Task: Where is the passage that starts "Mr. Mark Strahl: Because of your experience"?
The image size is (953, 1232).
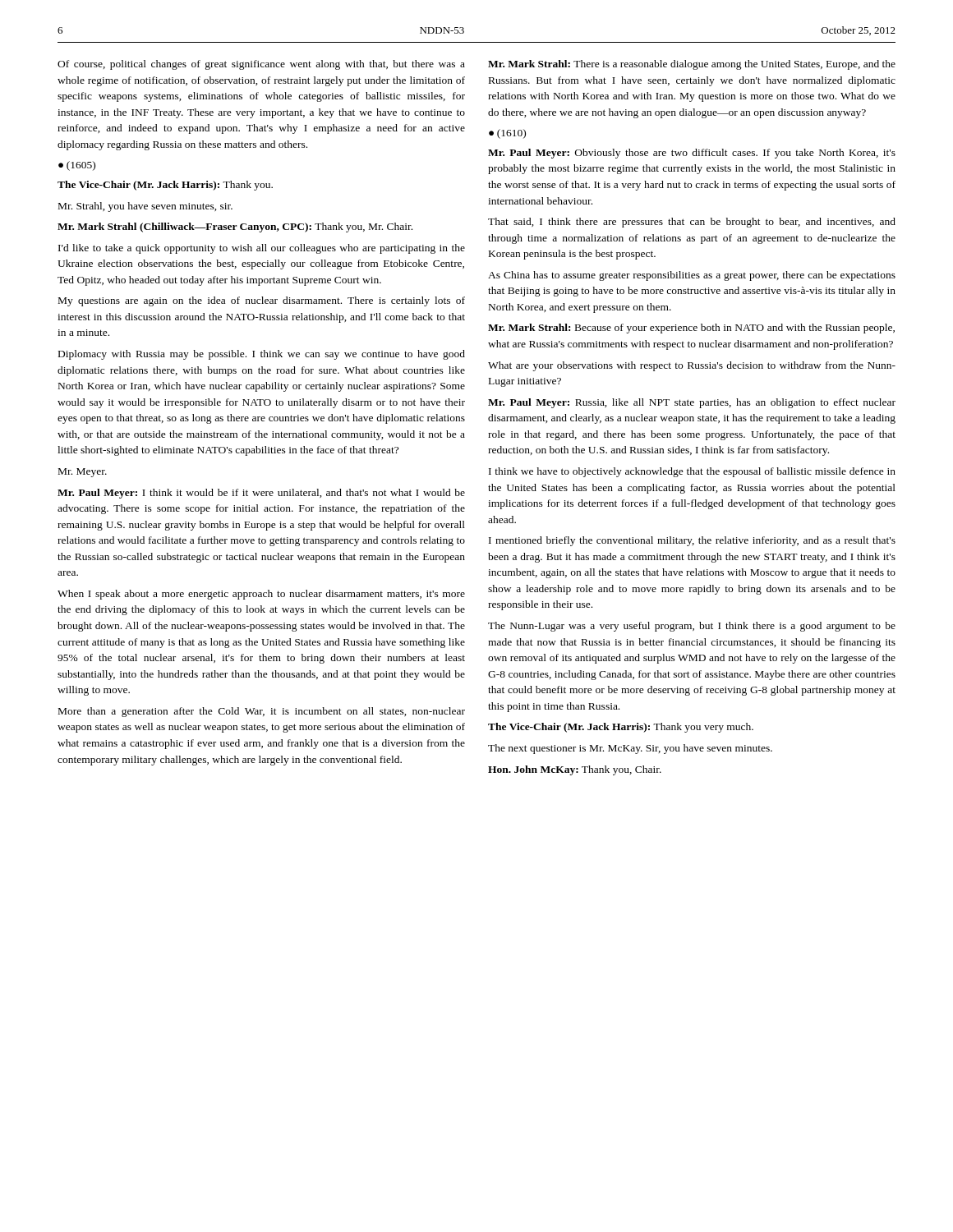Action: [x=692, y=336]
